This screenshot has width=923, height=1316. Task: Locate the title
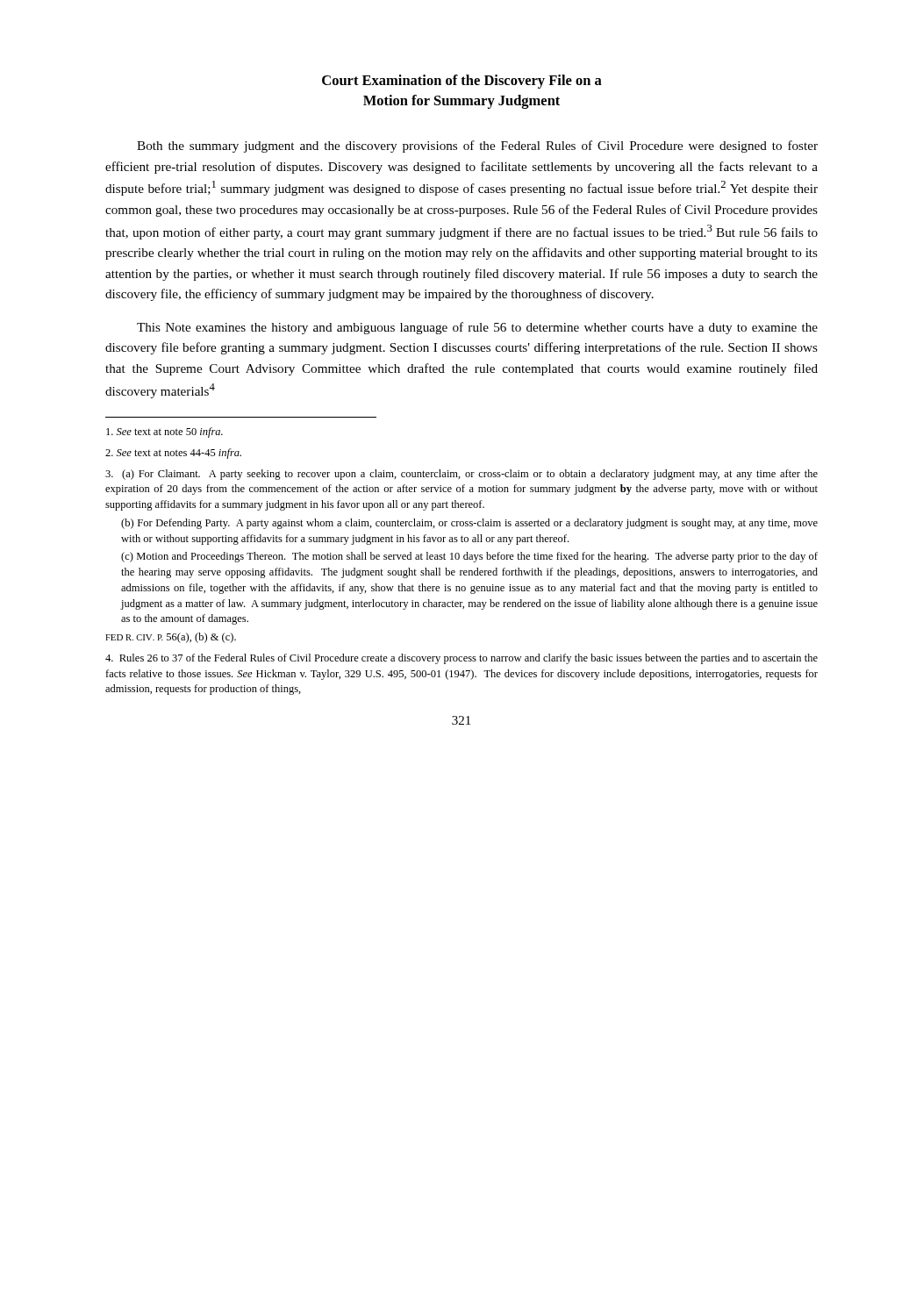[462, 90]
